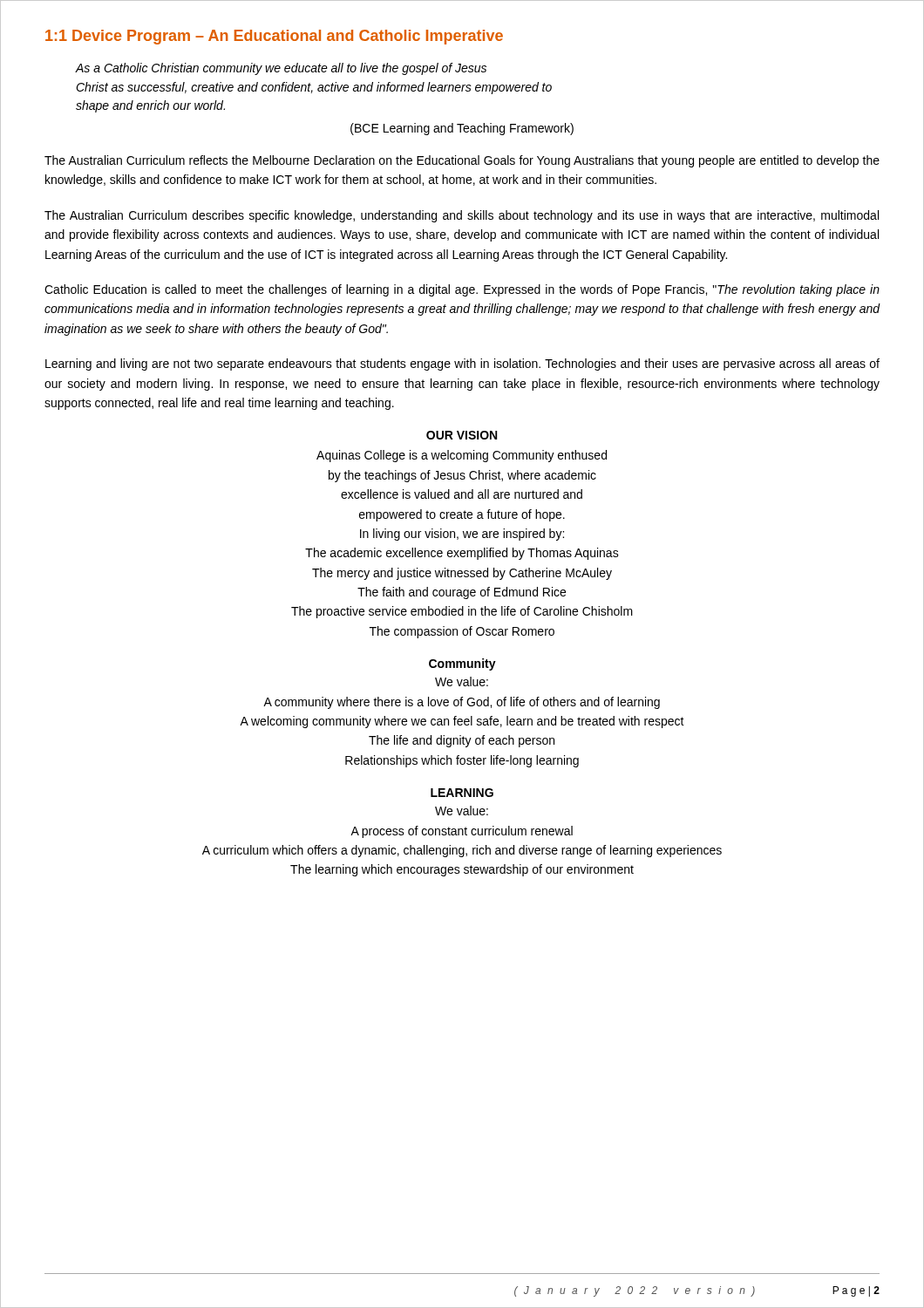The width and height of the screenshot is (924, 1308).
Task: Select the passage starting "We value: A process of"
Action: pos(462,840)
